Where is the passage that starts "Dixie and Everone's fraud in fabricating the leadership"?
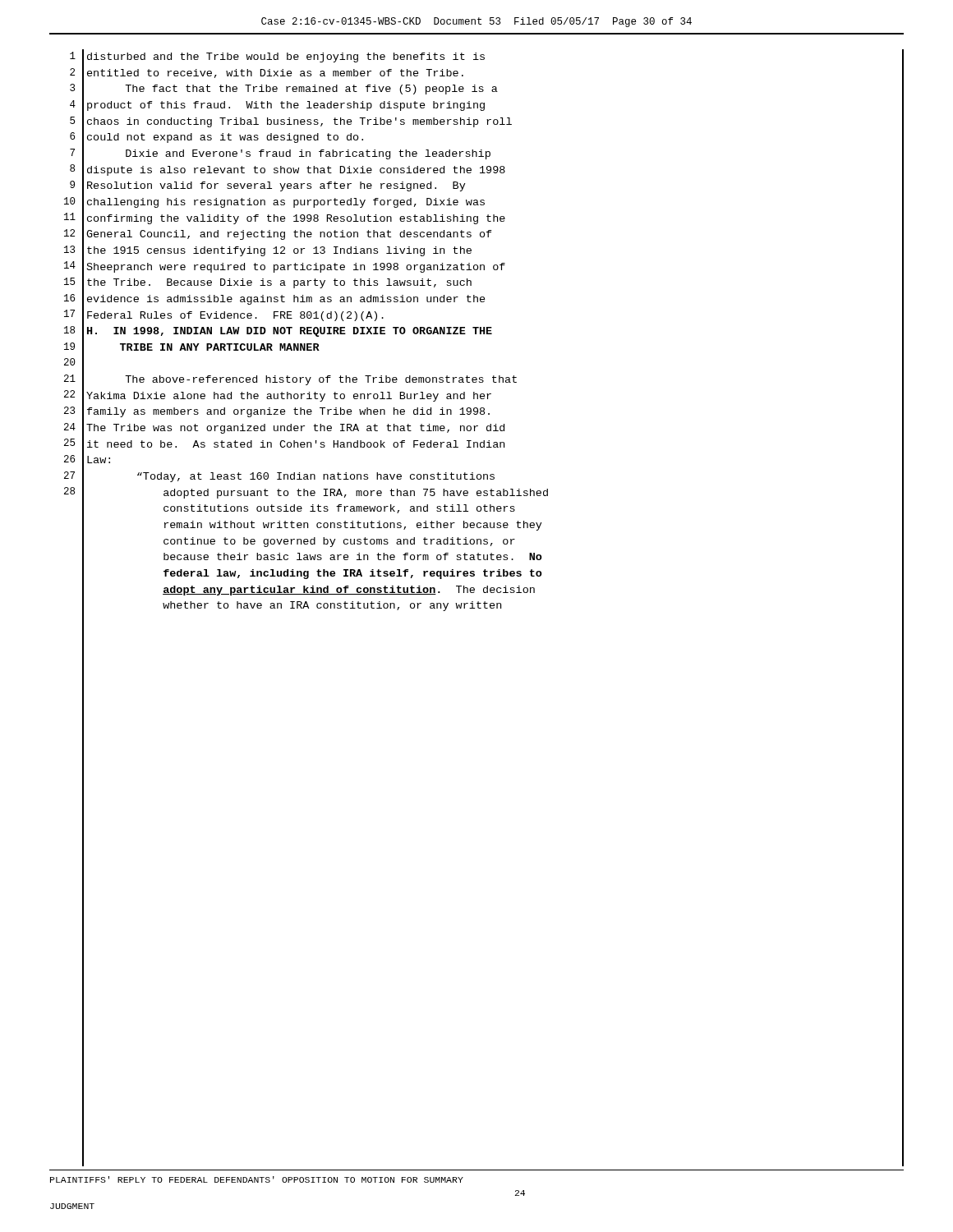This screenshot has width=953, height=1232. coord(296,235)
